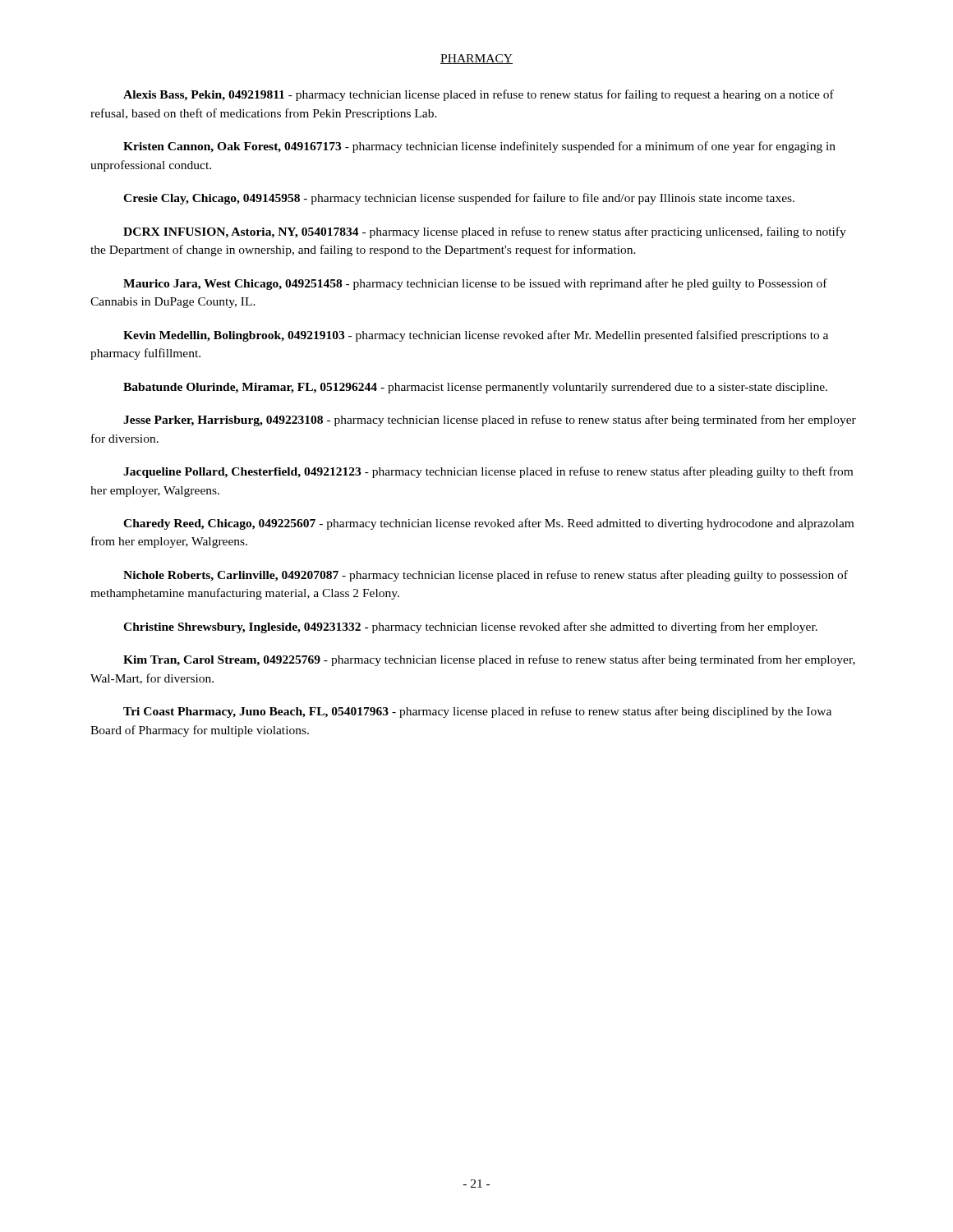This screenshot has height=1232, width=953.
Task: Locate the list item that reads "Jesse Parker, Harrisburg, 049223108"
Action: 476,429
